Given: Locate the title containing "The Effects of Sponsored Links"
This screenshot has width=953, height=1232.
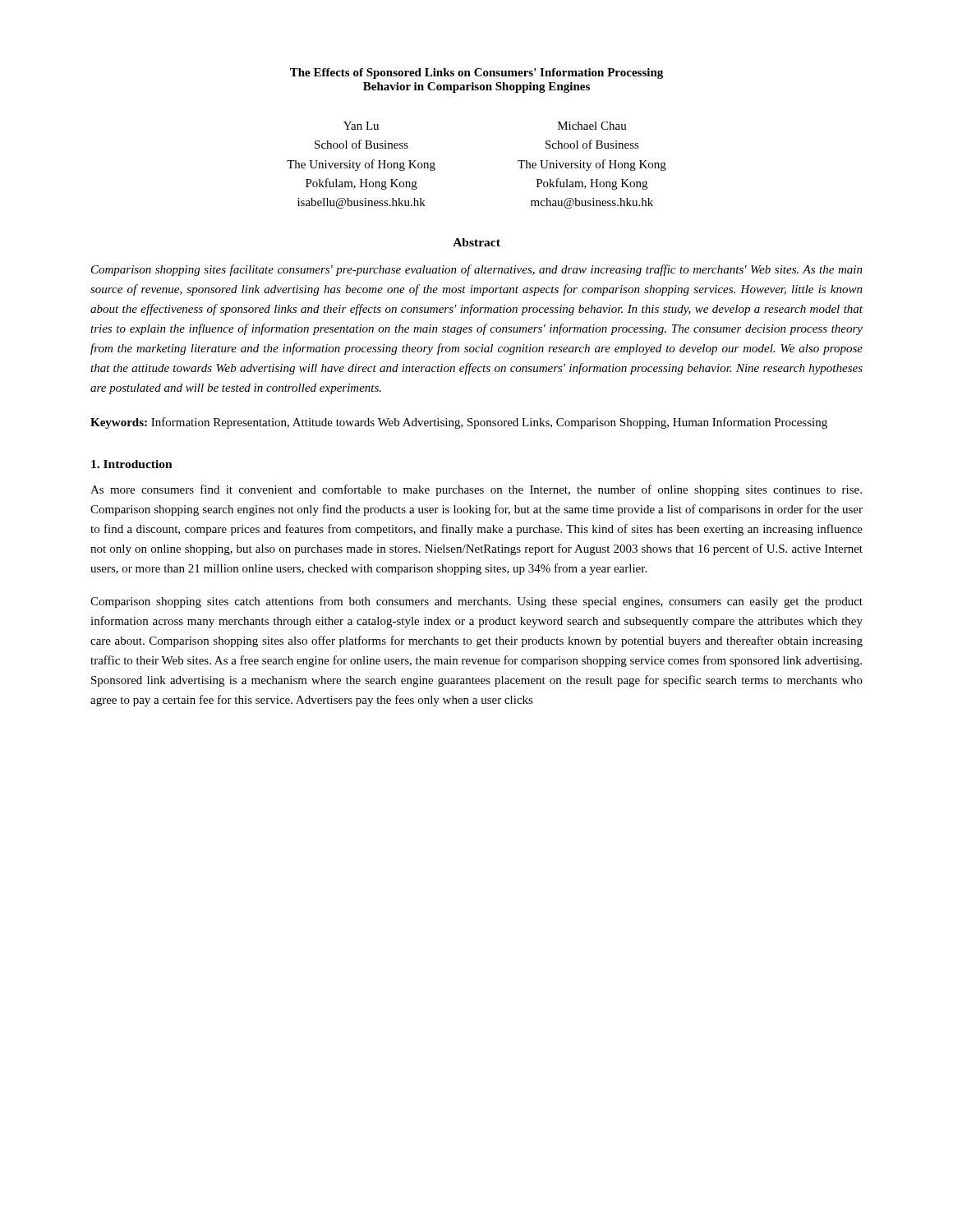Looking at the screenshot, I should coord(476,79).
